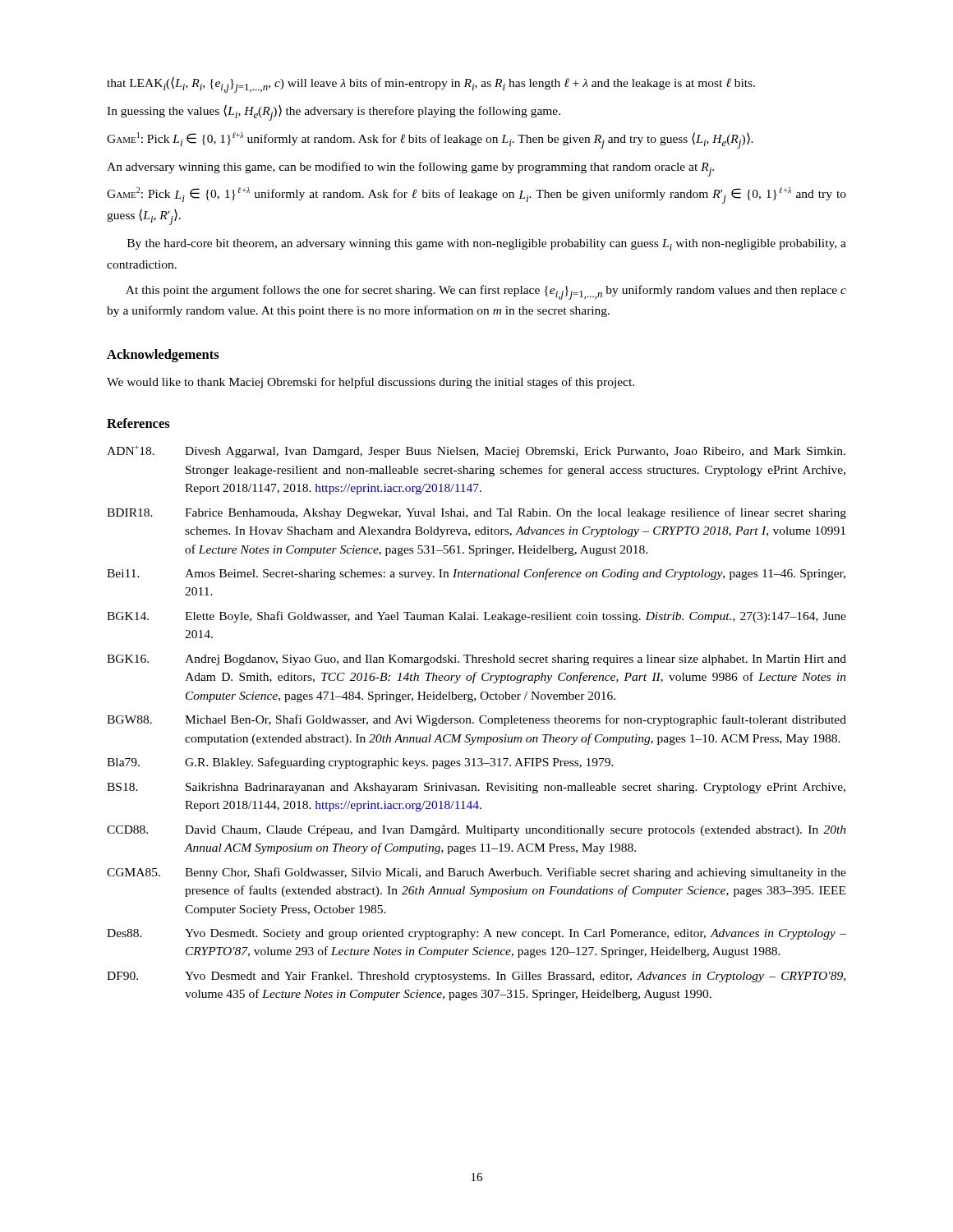Select the list item containing "ADN+18. Divesh Aggarwal, Ivan Damgard, Jesper"
Viewport: 953px width, 1232px height.
click(476, 470)
